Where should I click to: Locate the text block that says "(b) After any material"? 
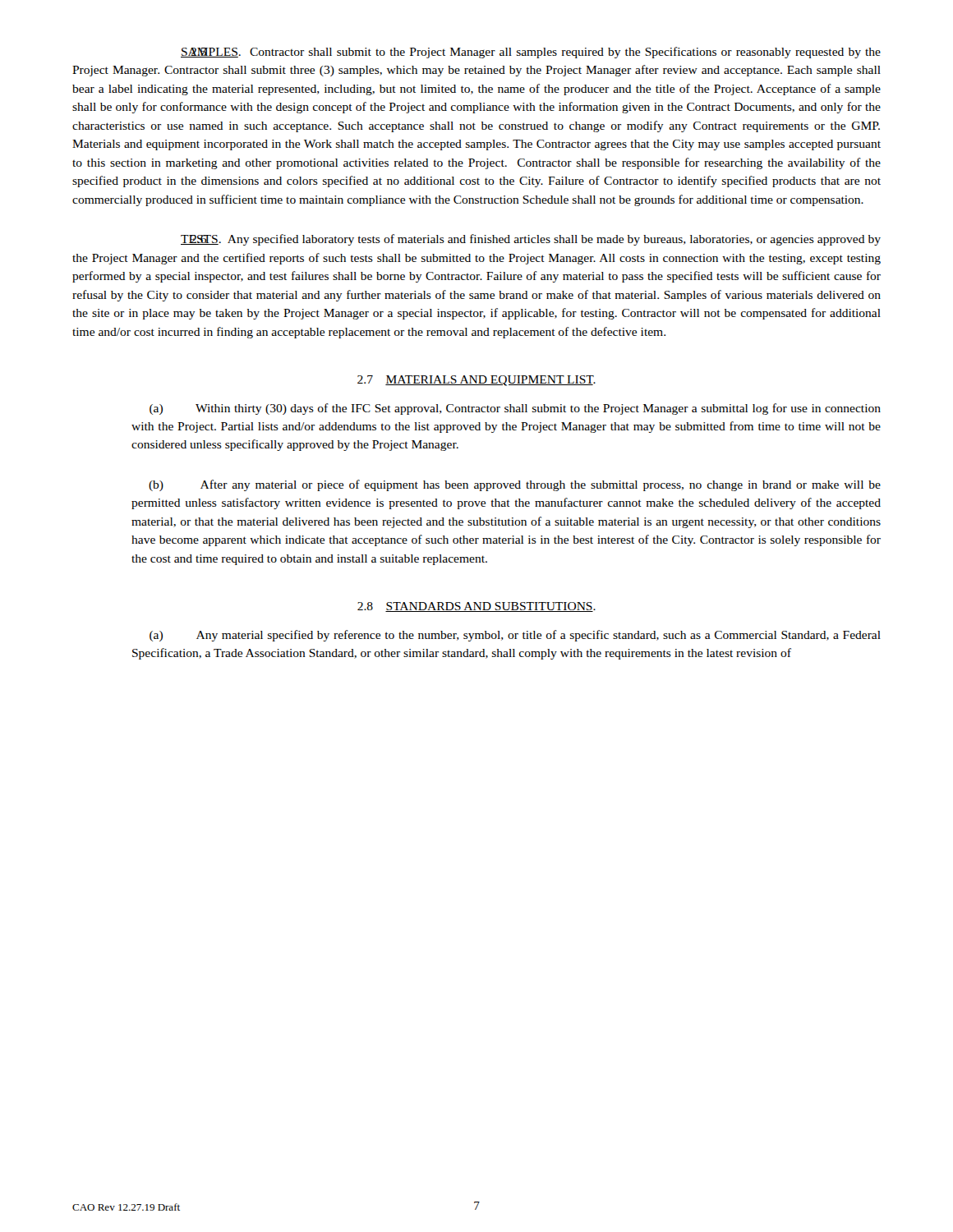tap(506, 520)
